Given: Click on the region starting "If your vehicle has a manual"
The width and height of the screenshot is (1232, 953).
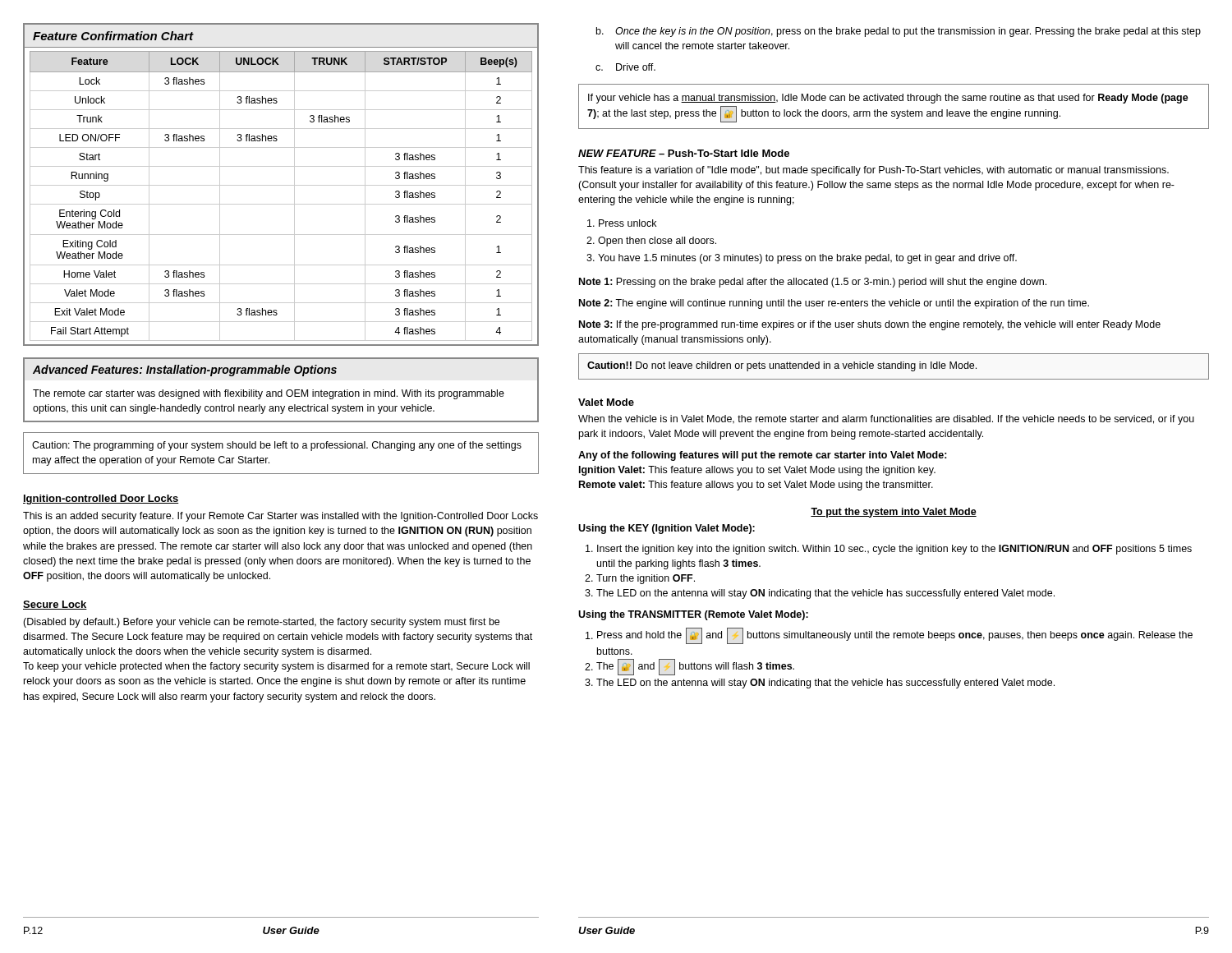Looking at the screenshot, I should click(x=888, y=107).
